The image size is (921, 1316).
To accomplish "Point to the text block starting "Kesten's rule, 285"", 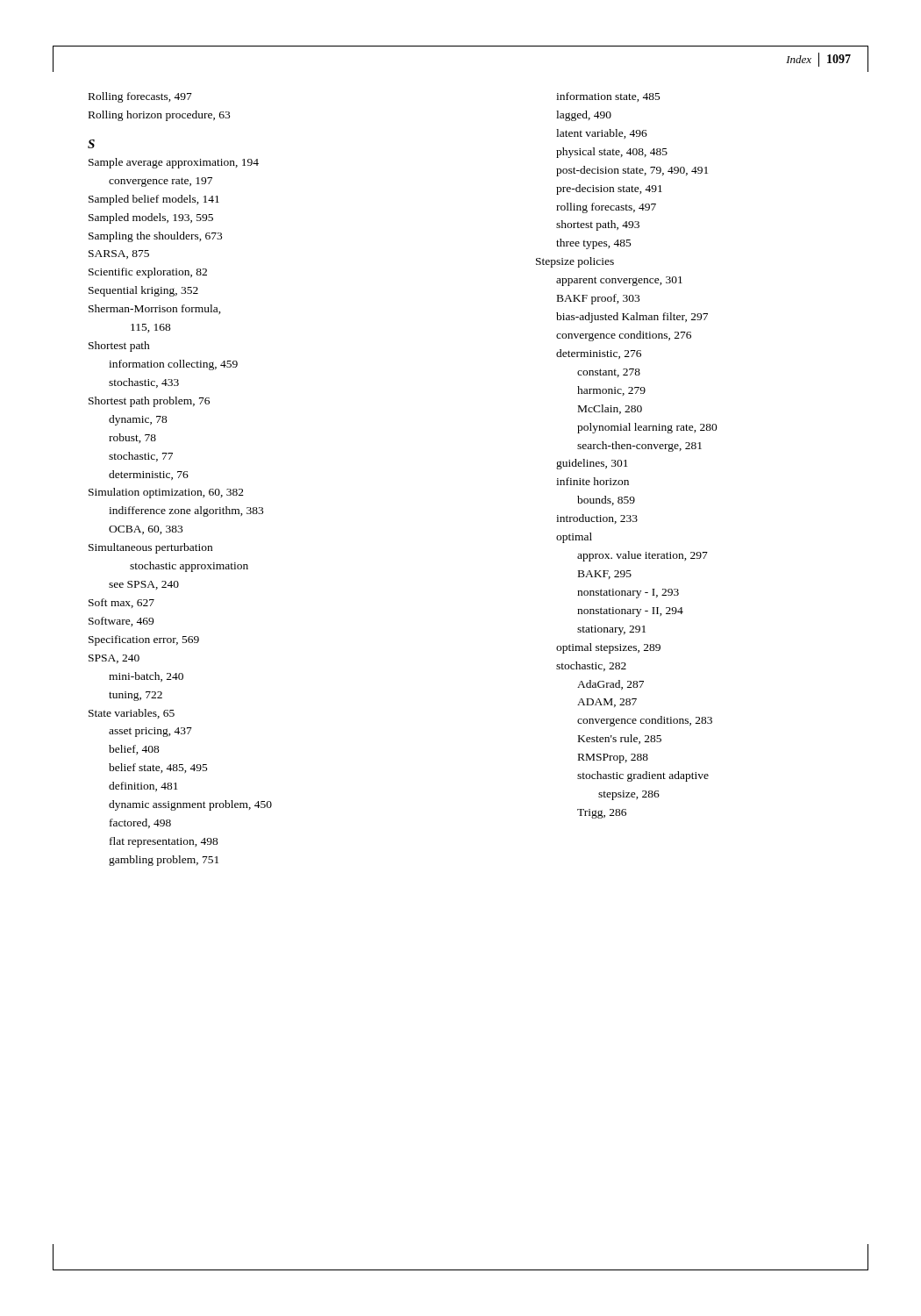I will 620,739.
